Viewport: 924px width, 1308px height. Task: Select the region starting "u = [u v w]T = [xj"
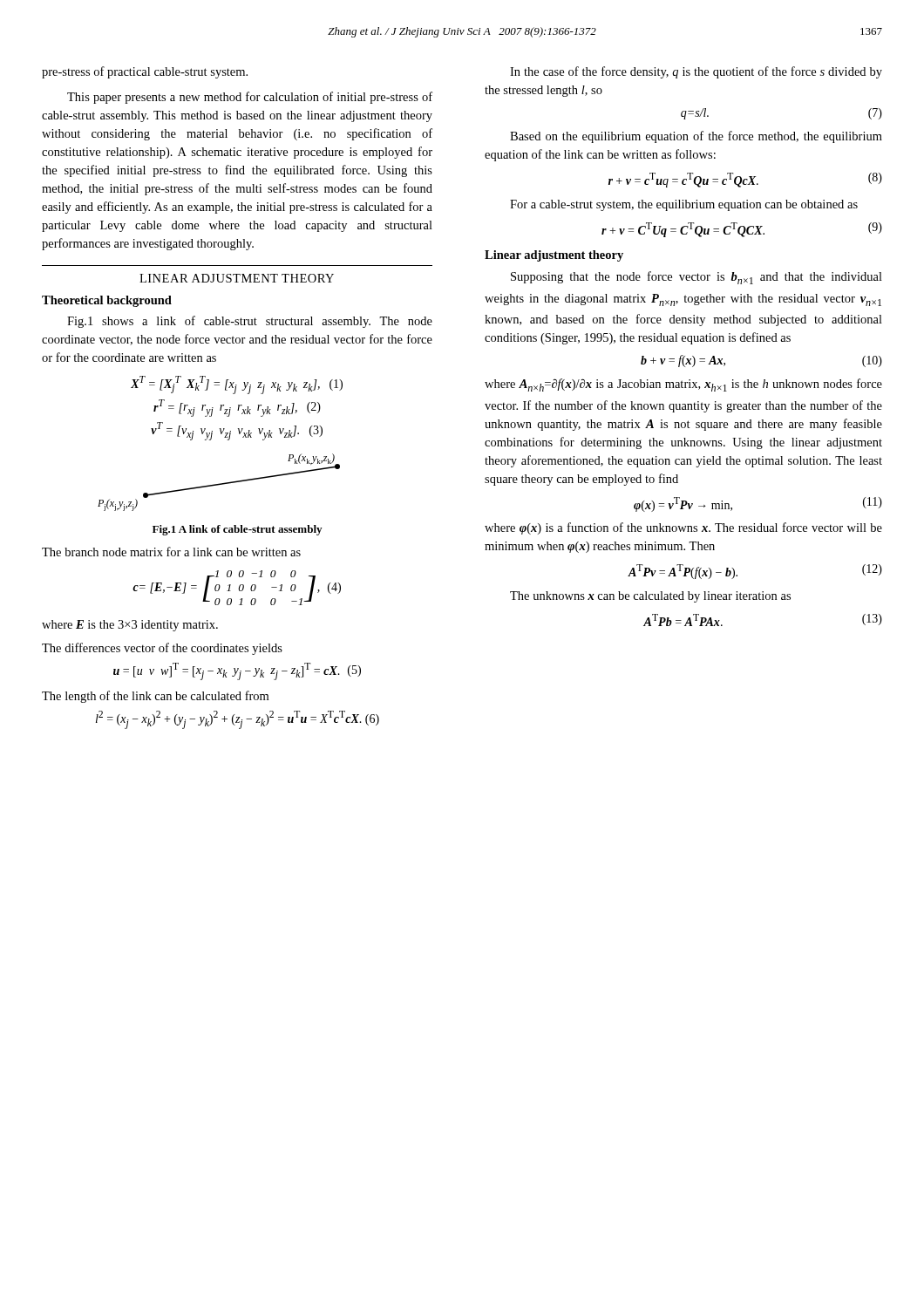[237, 670]
